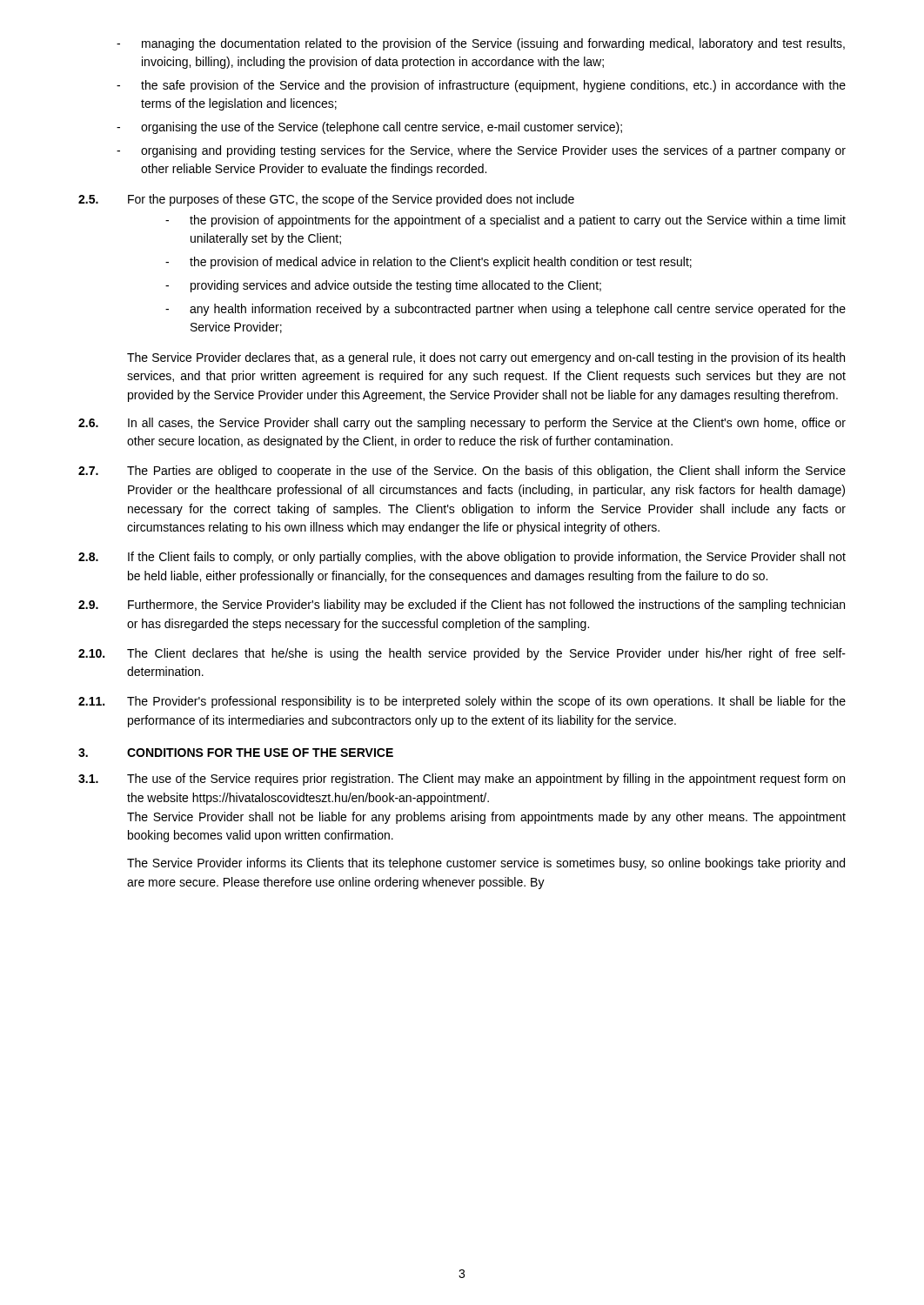Select the text starting "- providing services and advice outside the testing"
The width and height of the screenshot is (924, 1305).
pos(504,286)
